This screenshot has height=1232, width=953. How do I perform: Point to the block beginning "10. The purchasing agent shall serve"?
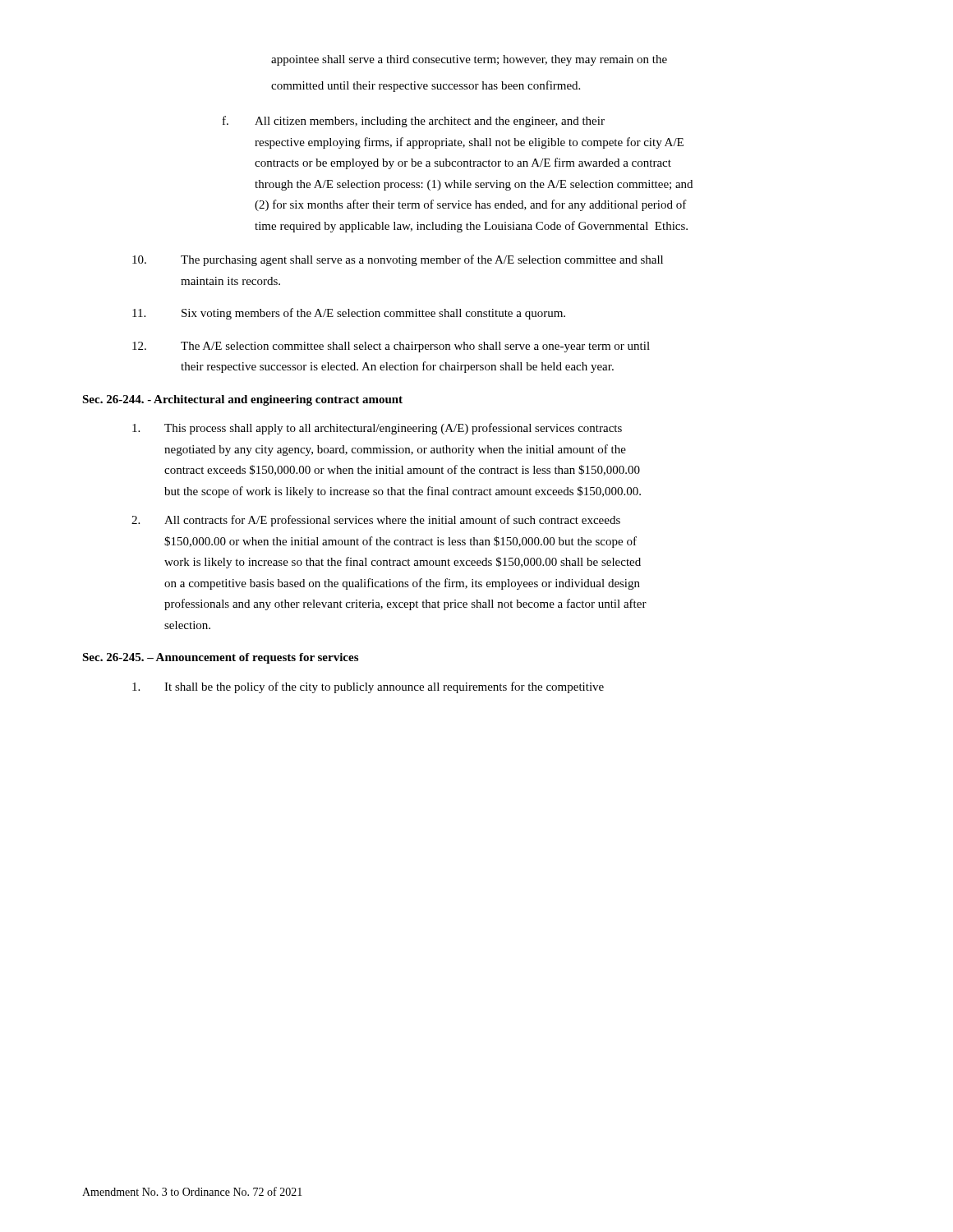click(x=501, y=271)
